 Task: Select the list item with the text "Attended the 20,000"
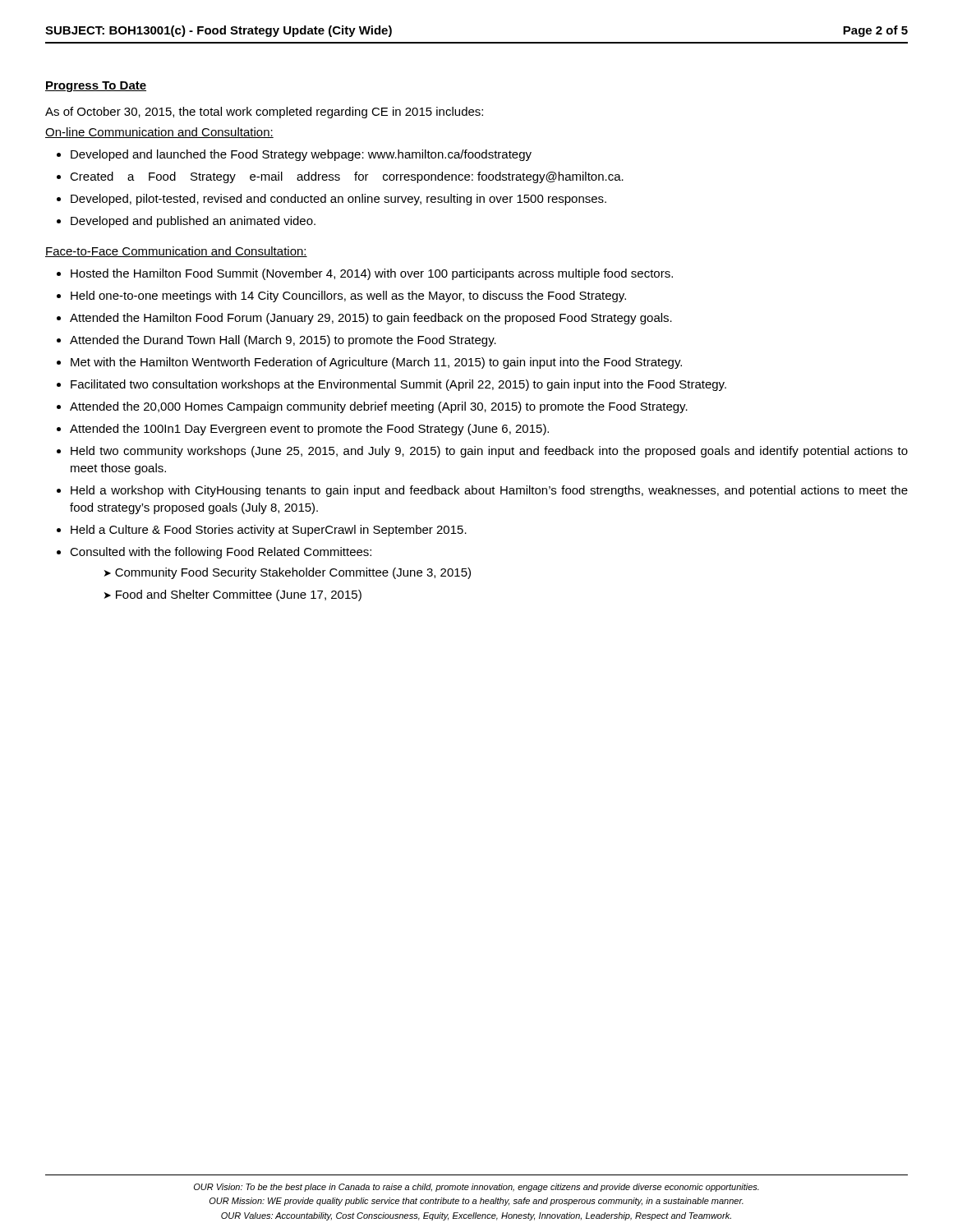(379, 406)
